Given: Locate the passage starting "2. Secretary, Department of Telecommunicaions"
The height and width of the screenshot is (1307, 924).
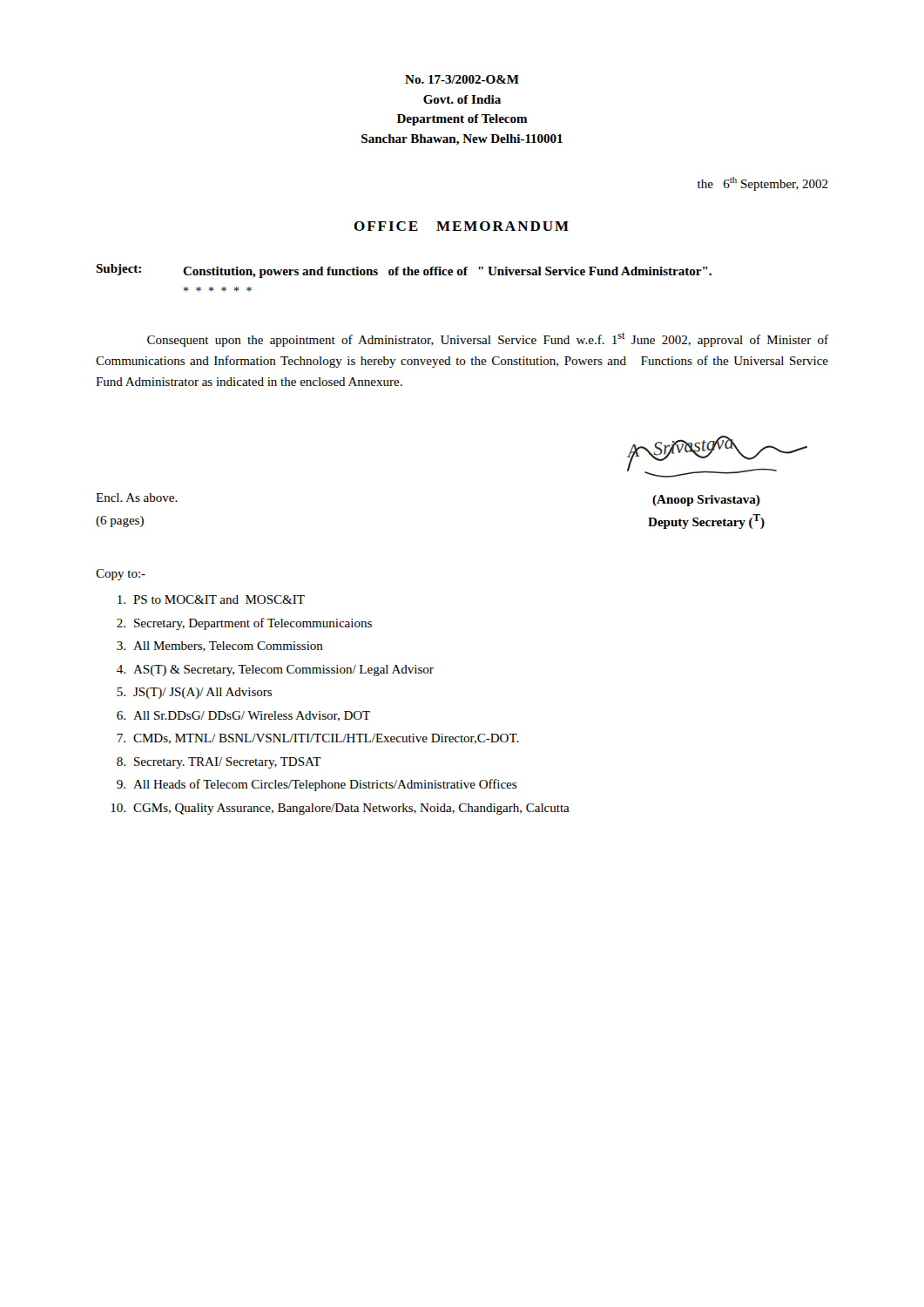Looking at the screenshot, I should click(244, 624).
